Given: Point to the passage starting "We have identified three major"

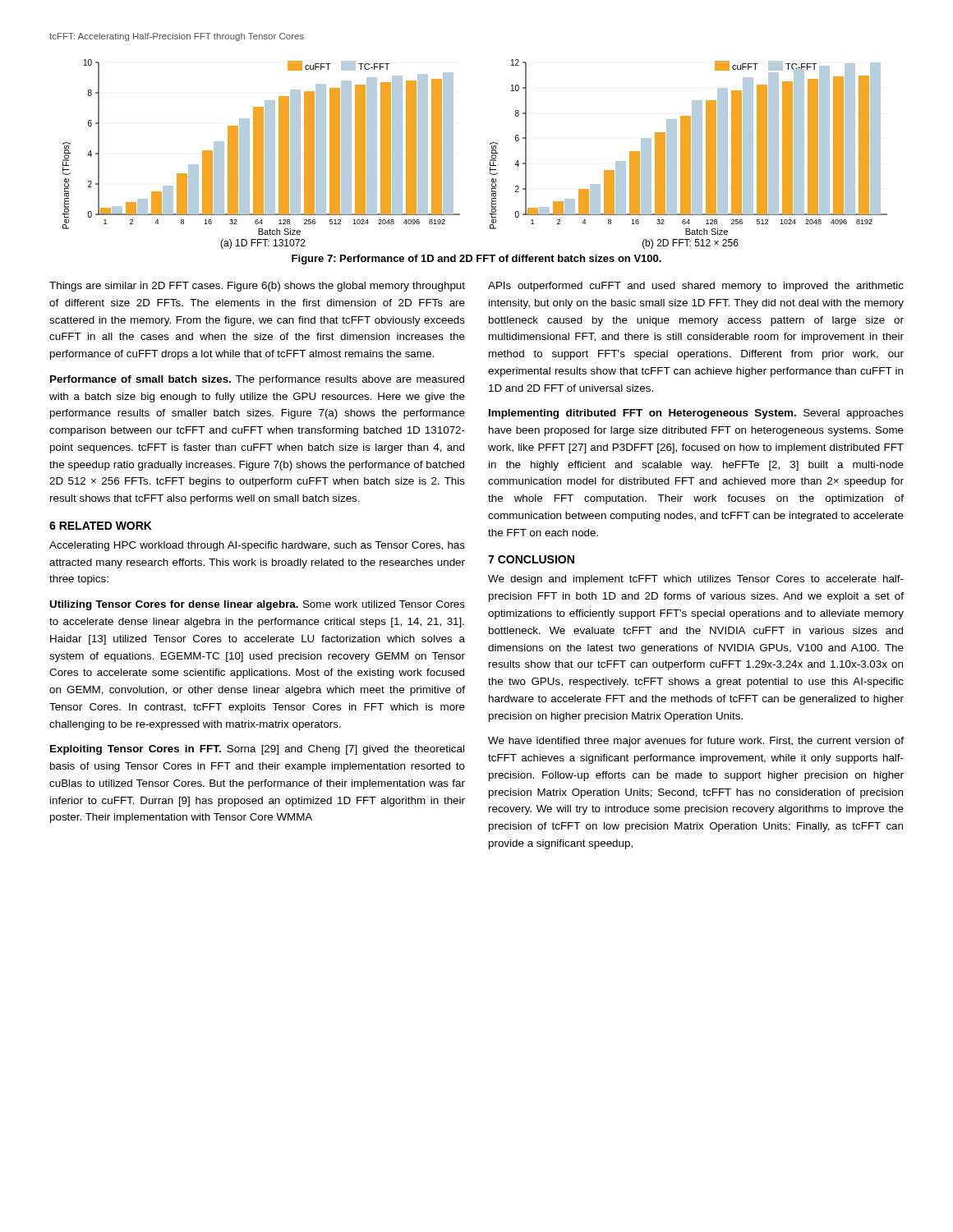Looking at the screenshot, I should pyautogui.click(x=696, y=792).
